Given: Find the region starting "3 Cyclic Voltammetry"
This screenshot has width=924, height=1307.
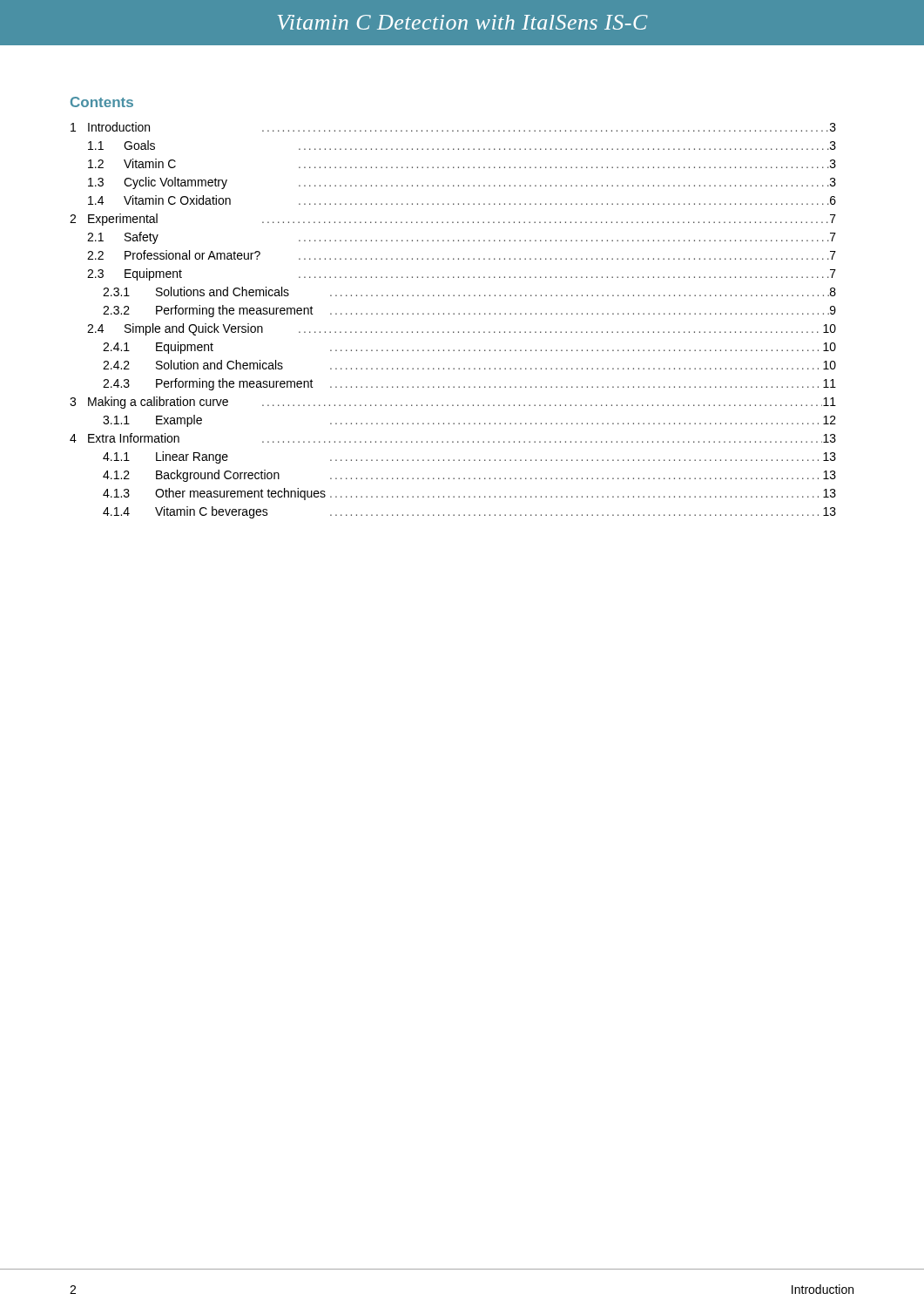Looking at the screenshot, I should pyautogui.click(x=462, y=182).
